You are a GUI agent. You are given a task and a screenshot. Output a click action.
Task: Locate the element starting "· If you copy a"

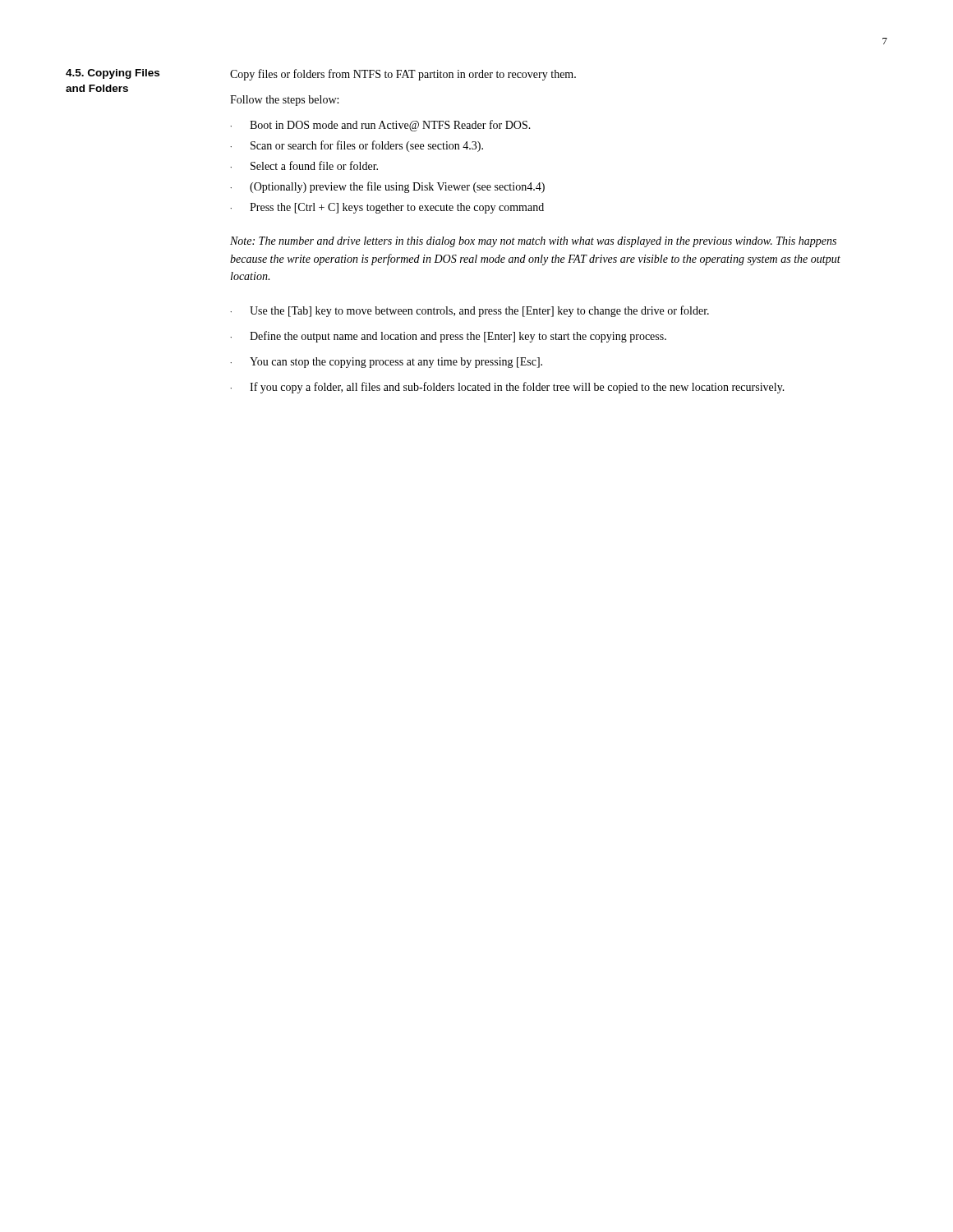pos(507,387)
